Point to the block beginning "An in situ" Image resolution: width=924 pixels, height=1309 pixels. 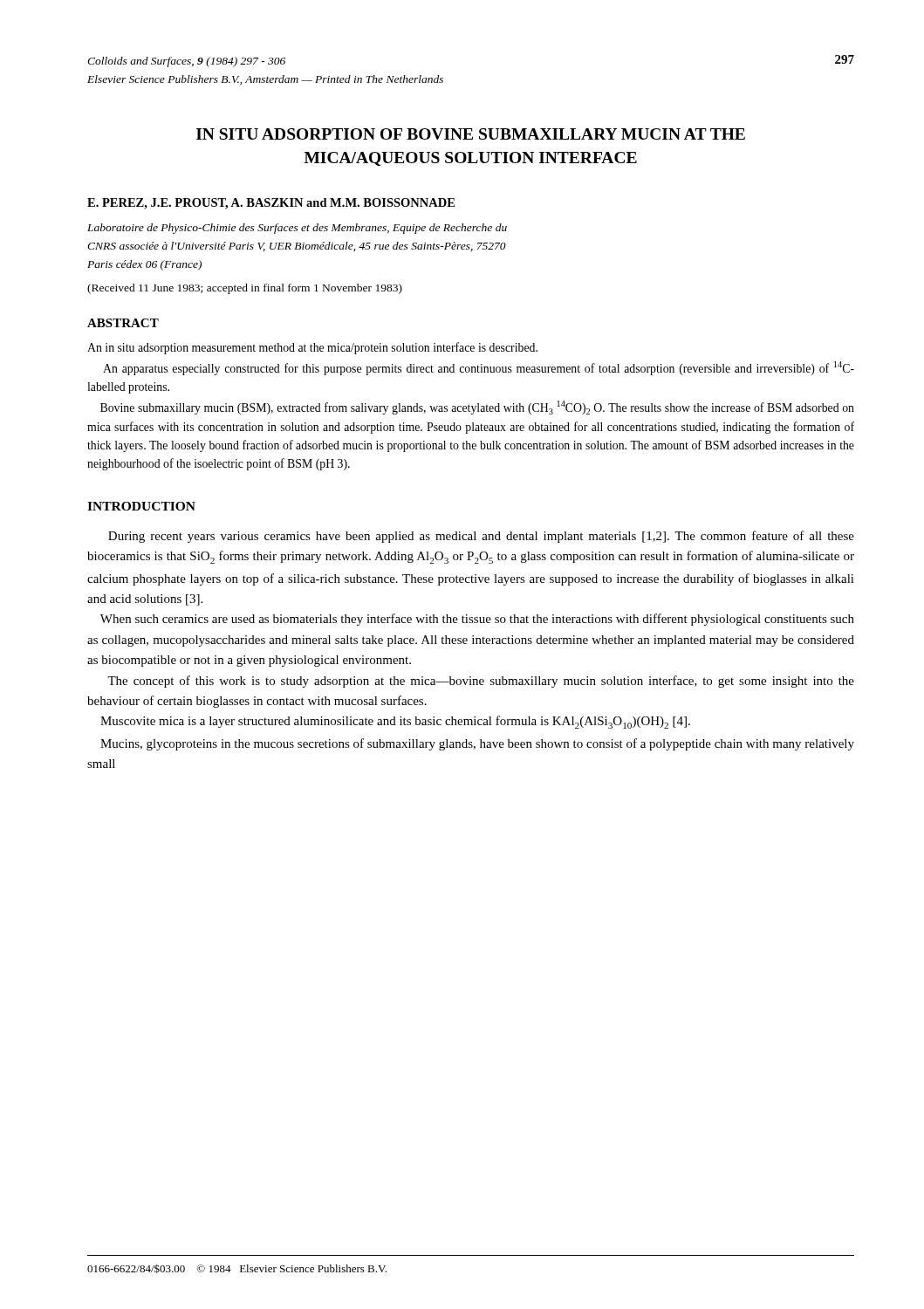[x=471, y=406]
